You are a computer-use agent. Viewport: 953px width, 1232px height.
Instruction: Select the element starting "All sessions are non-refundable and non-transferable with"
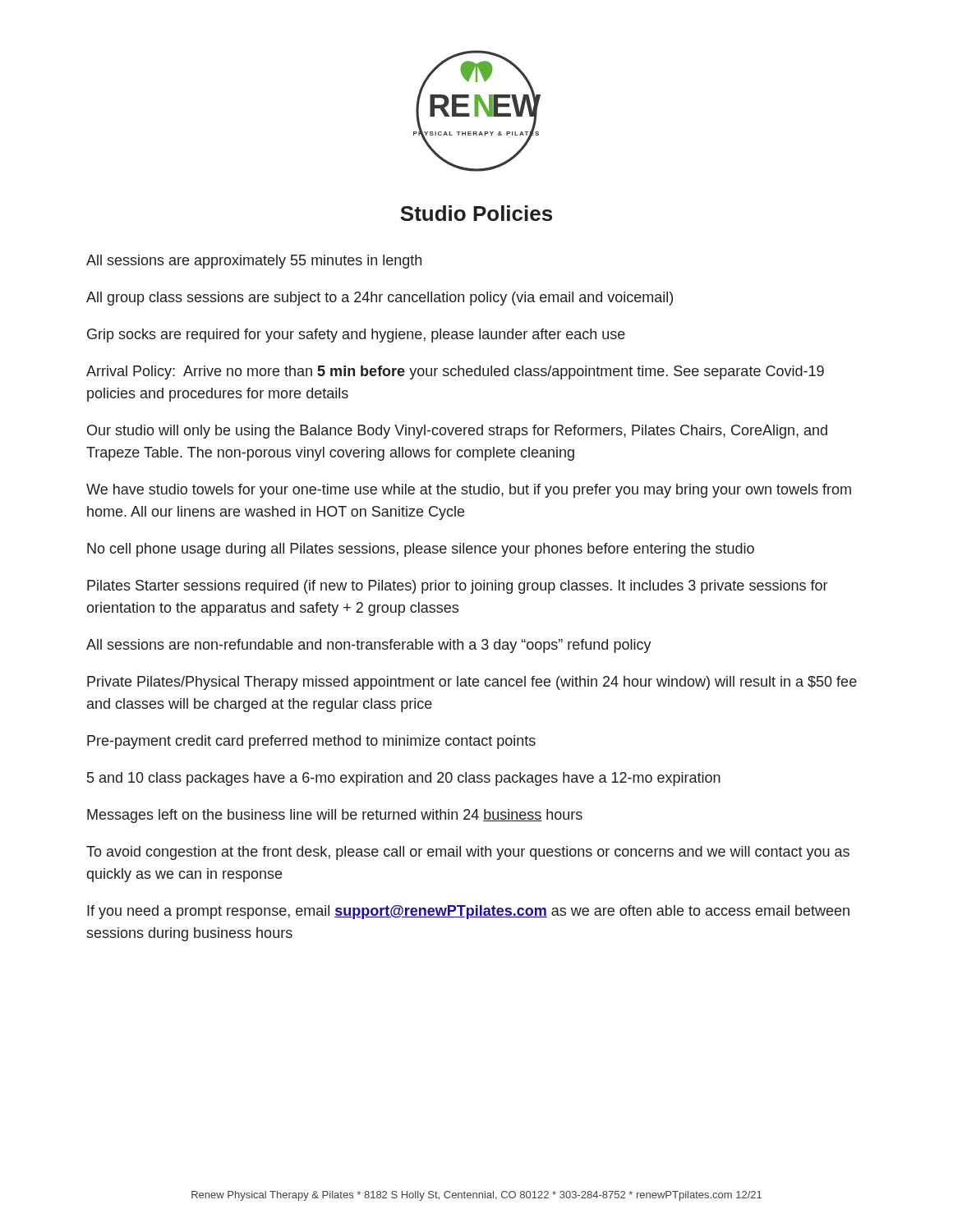coord(369,645)
